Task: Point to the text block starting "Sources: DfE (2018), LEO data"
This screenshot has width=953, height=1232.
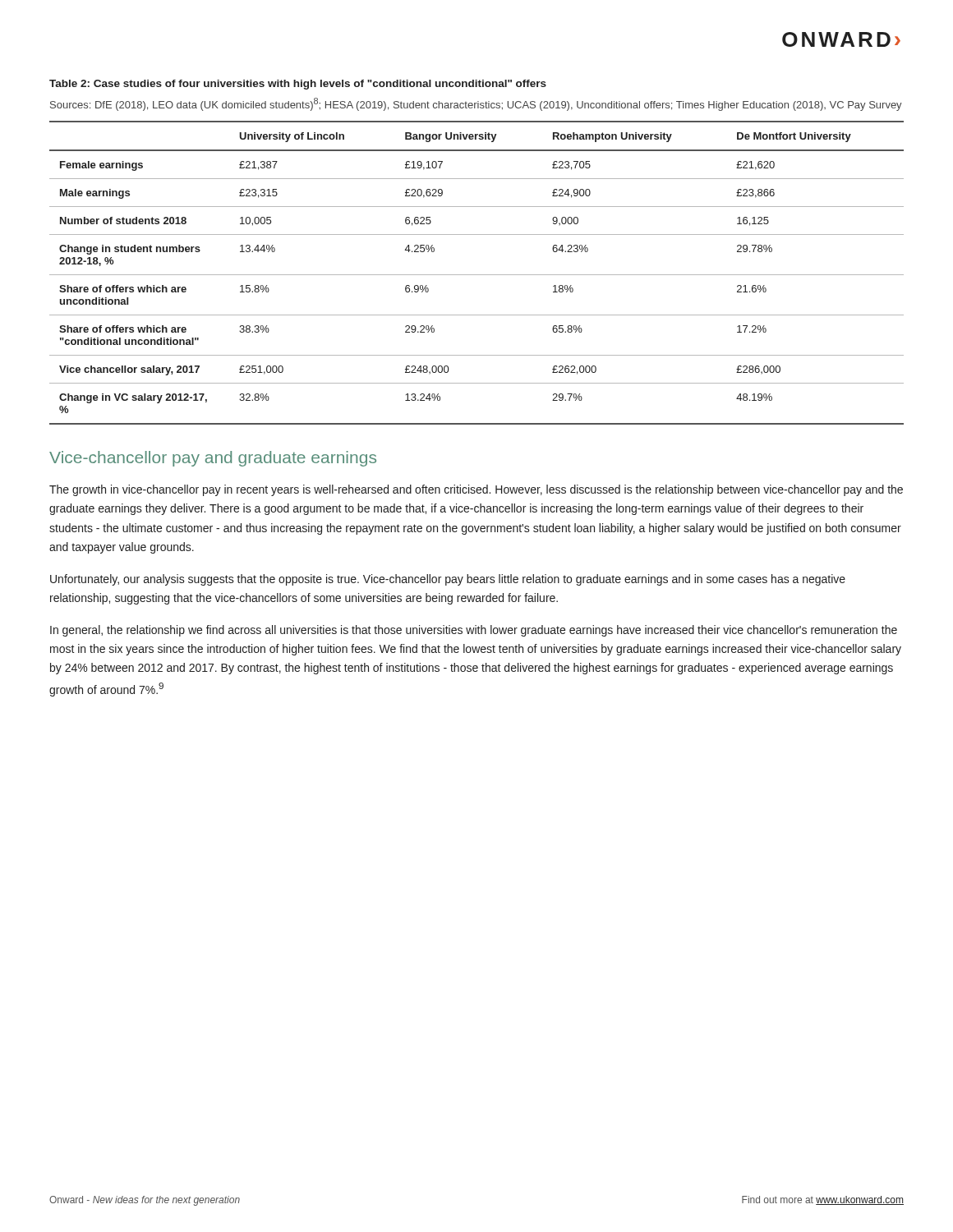Action: click(x=476, y=103)
